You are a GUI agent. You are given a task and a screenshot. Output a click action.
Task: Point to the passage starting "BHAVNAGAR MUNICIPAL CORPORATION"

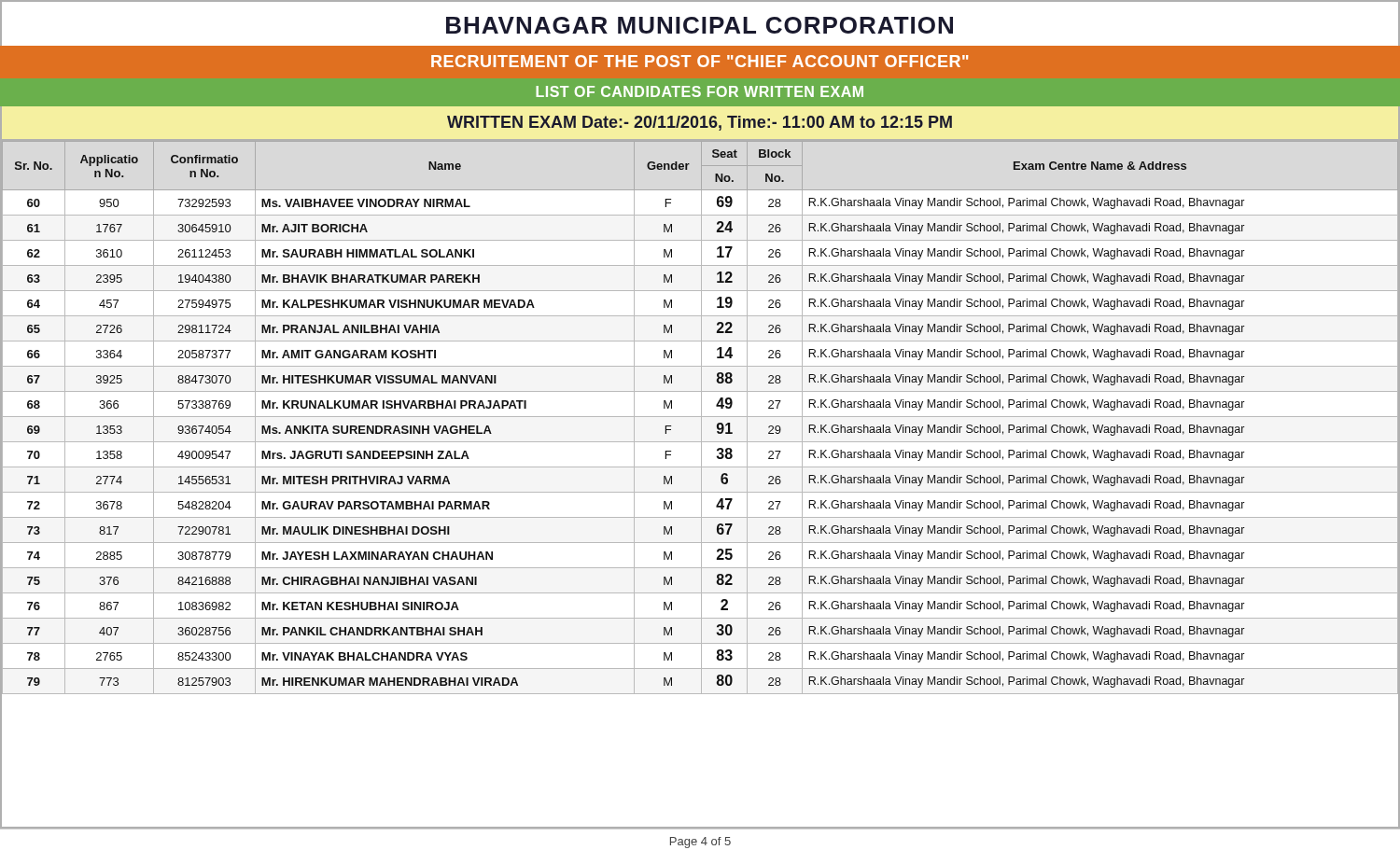(x=700, y=26)
